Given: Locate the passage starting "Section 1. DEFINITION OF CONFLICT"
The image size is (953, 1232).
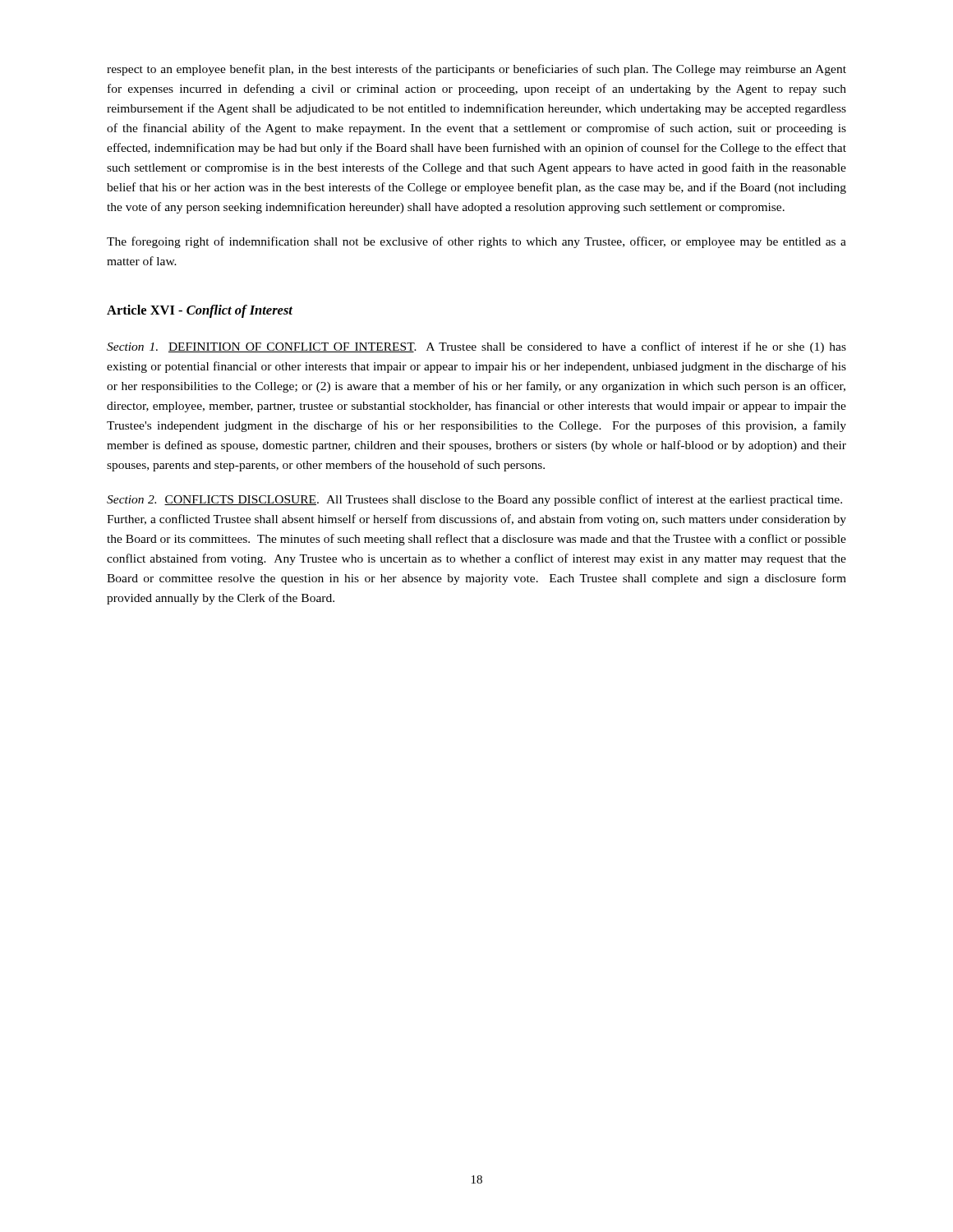Looking at the screenshot, I should point(476,405).
